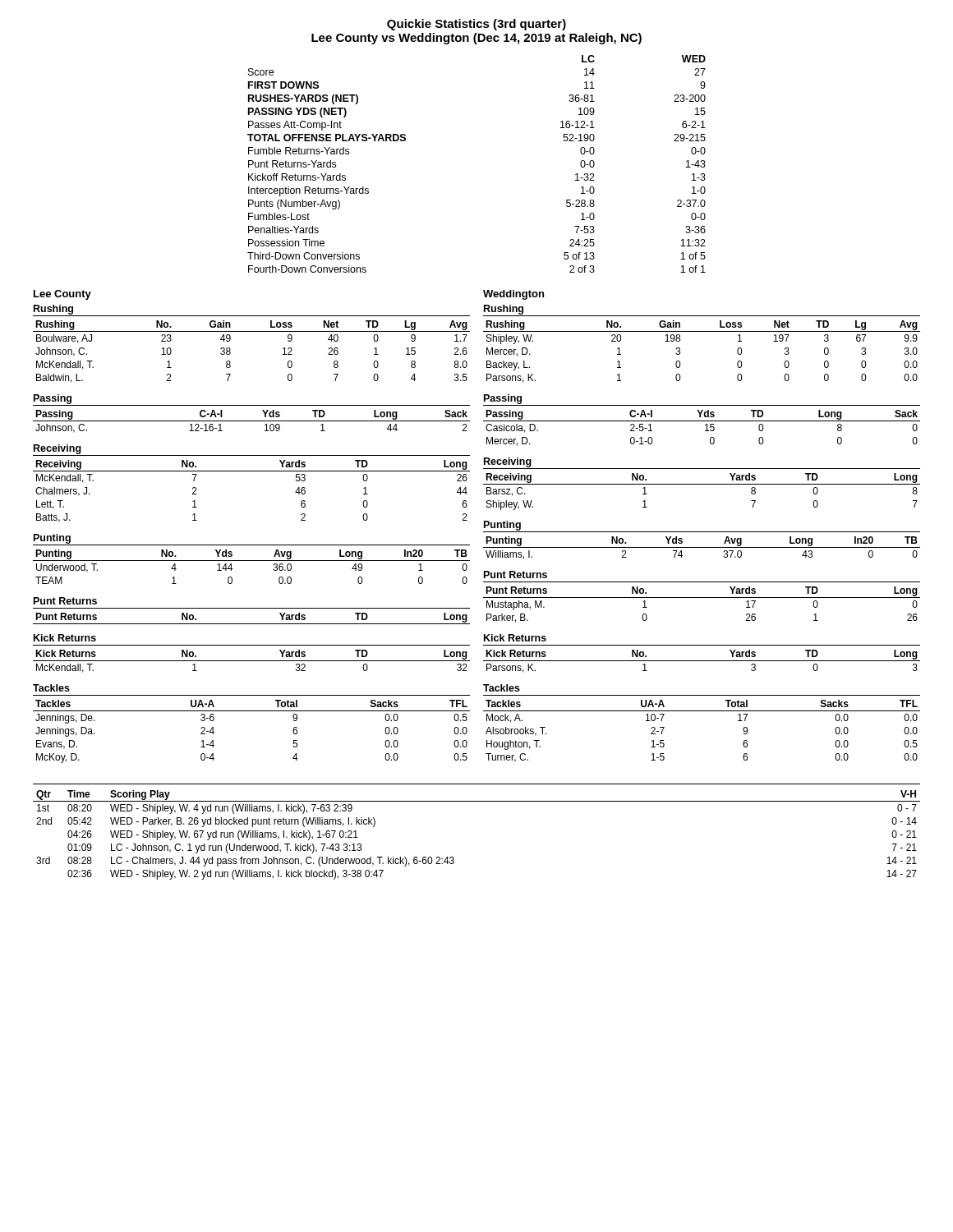
Task: Click on the table containing "0 - 7"
Action: (x=476, y=832)
